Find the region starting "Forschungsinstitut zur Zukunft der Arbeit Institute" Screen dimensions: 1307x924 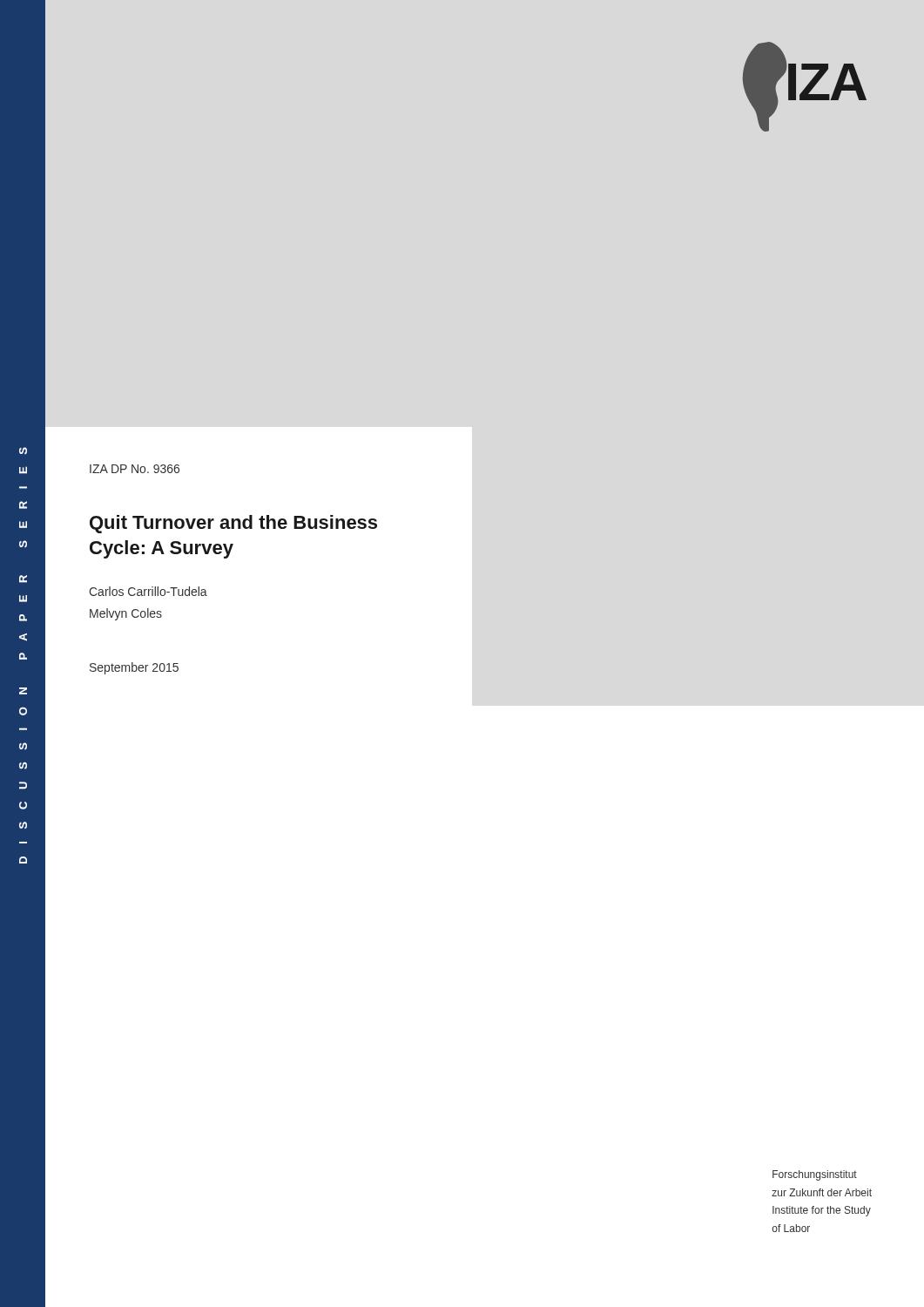coord(822,1202)
